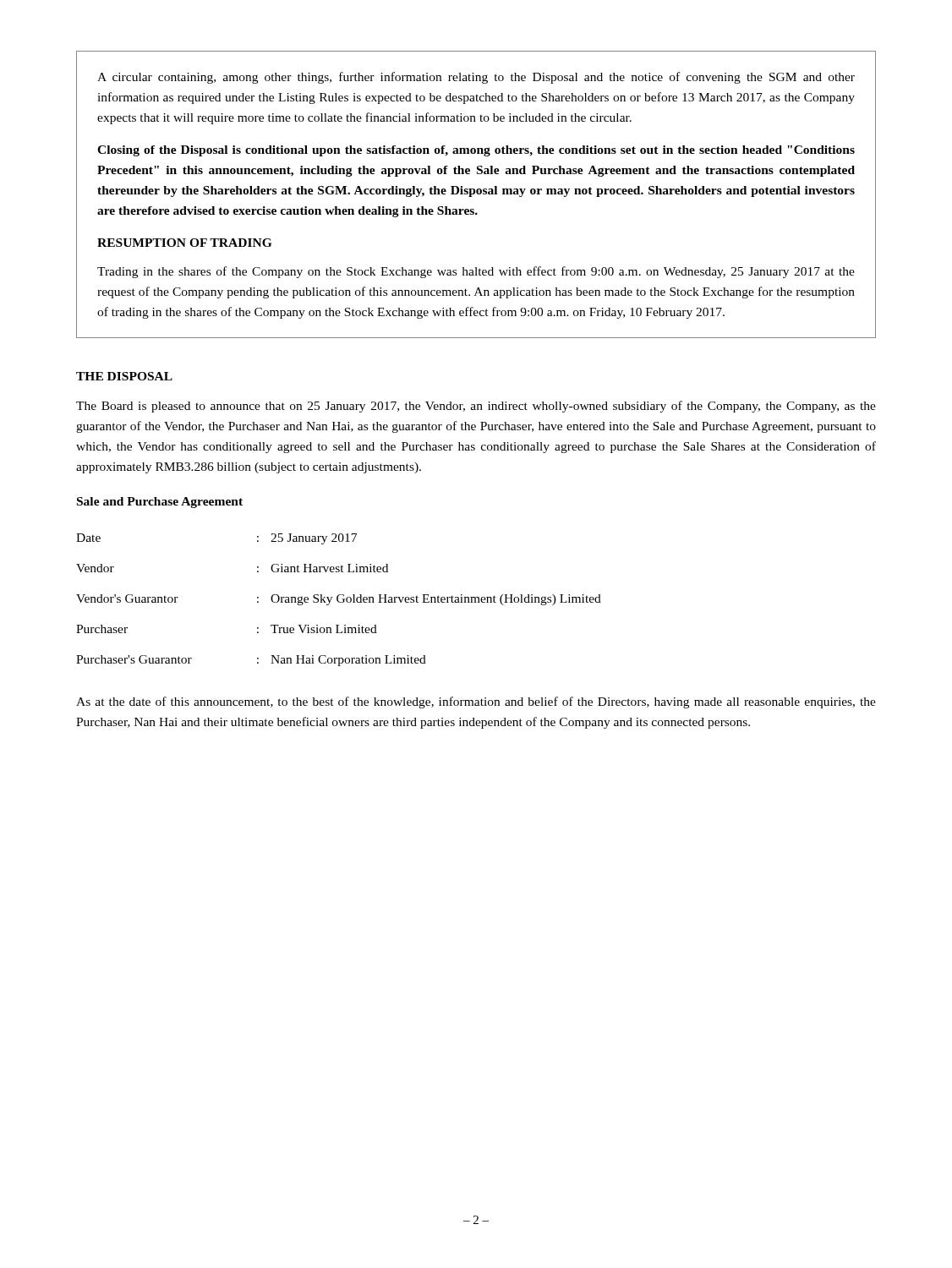Click on the table containing "Nan Hai Corporation Limited"
Screen dimensions: 1268x952
(476, 599)
